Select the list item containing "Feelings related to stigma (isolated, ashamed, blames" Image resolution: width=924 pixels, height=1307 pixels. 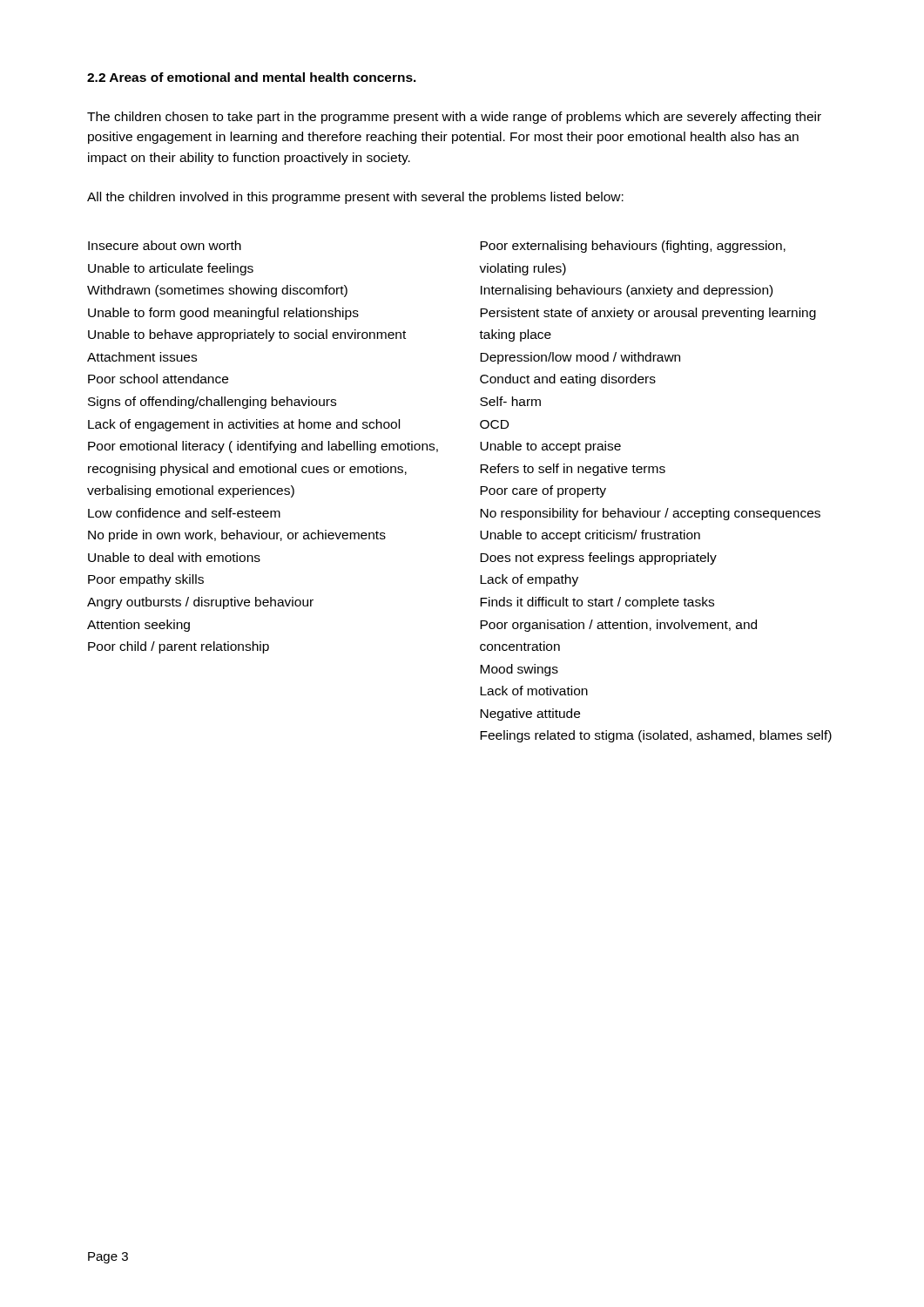656,735
